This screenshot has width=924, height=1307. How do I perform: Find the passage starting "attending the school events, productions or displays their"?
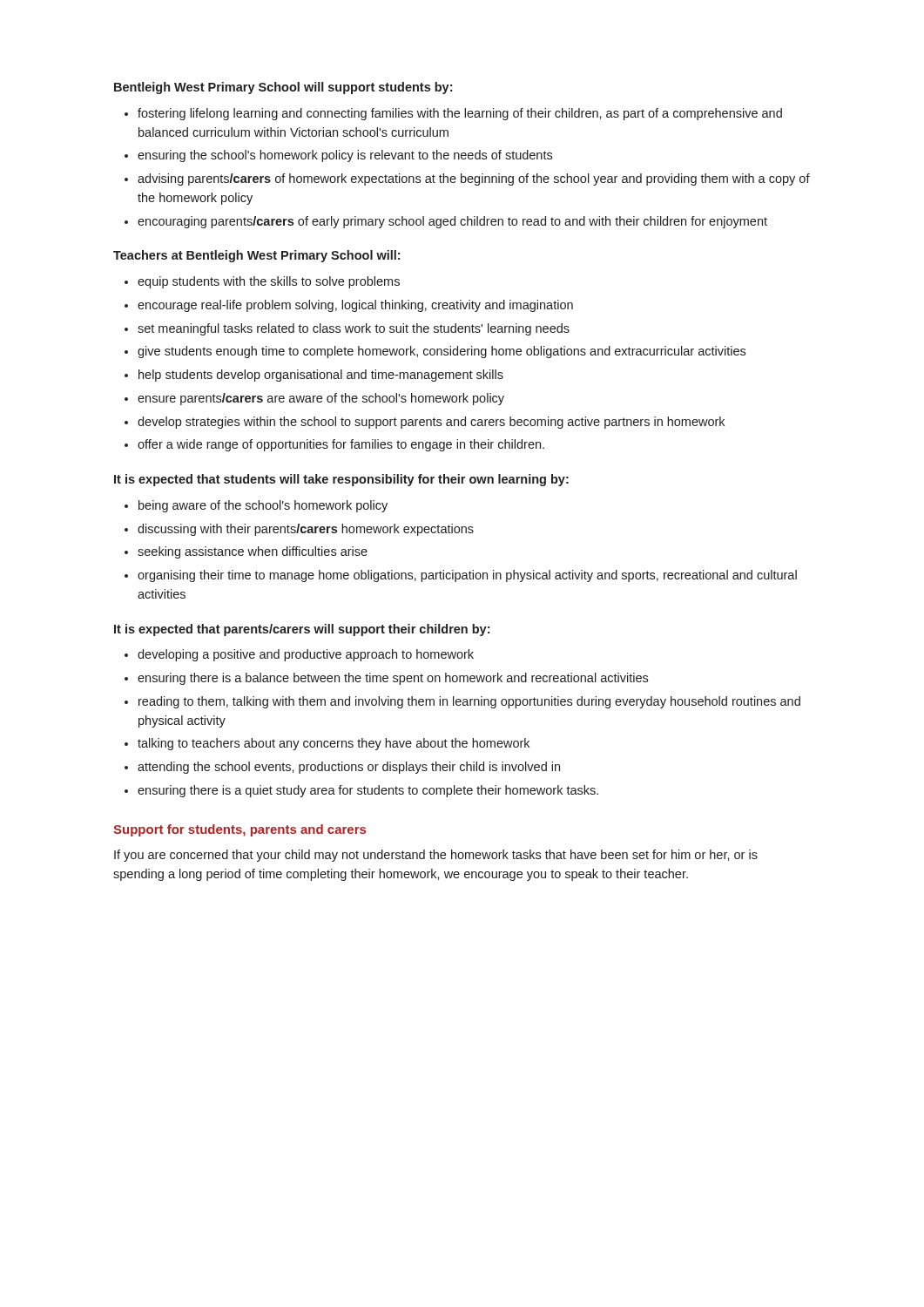[x=474, y=768]
